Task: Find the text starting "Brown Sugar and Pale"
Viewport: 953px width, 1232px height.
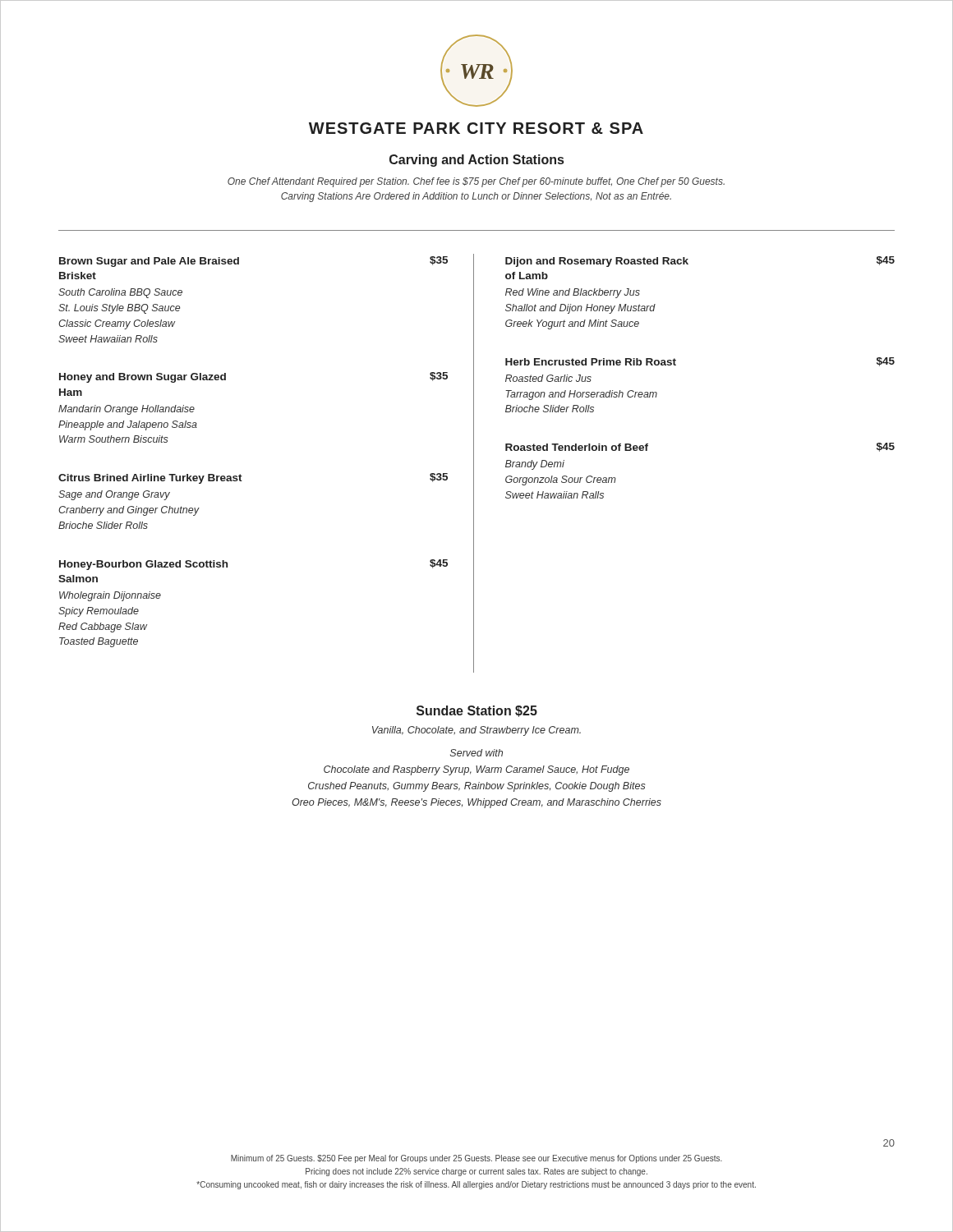Action: click(x=147, y=260)
